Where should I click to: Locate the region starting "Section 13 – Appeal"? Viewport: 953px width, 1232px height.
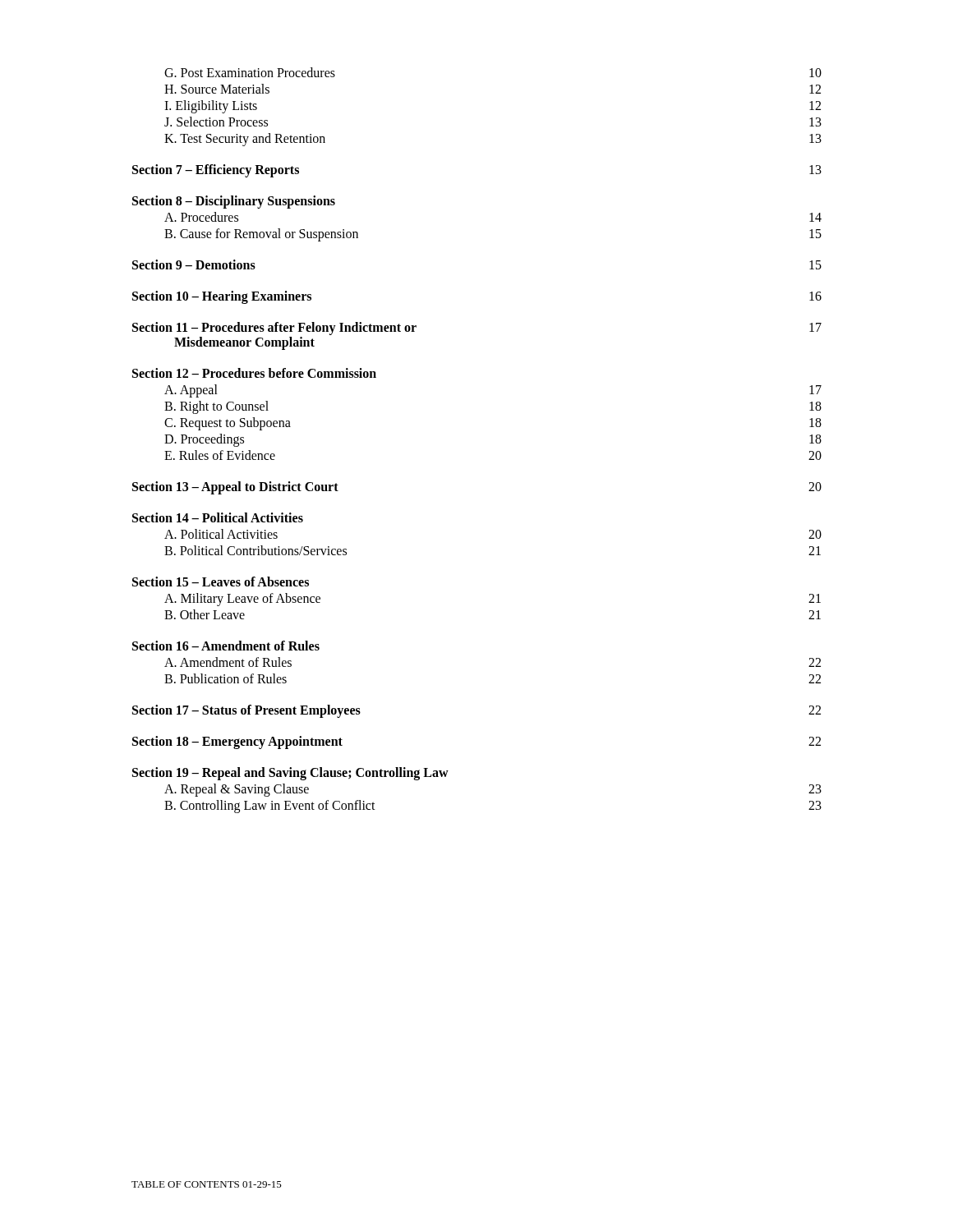(234, 487)
